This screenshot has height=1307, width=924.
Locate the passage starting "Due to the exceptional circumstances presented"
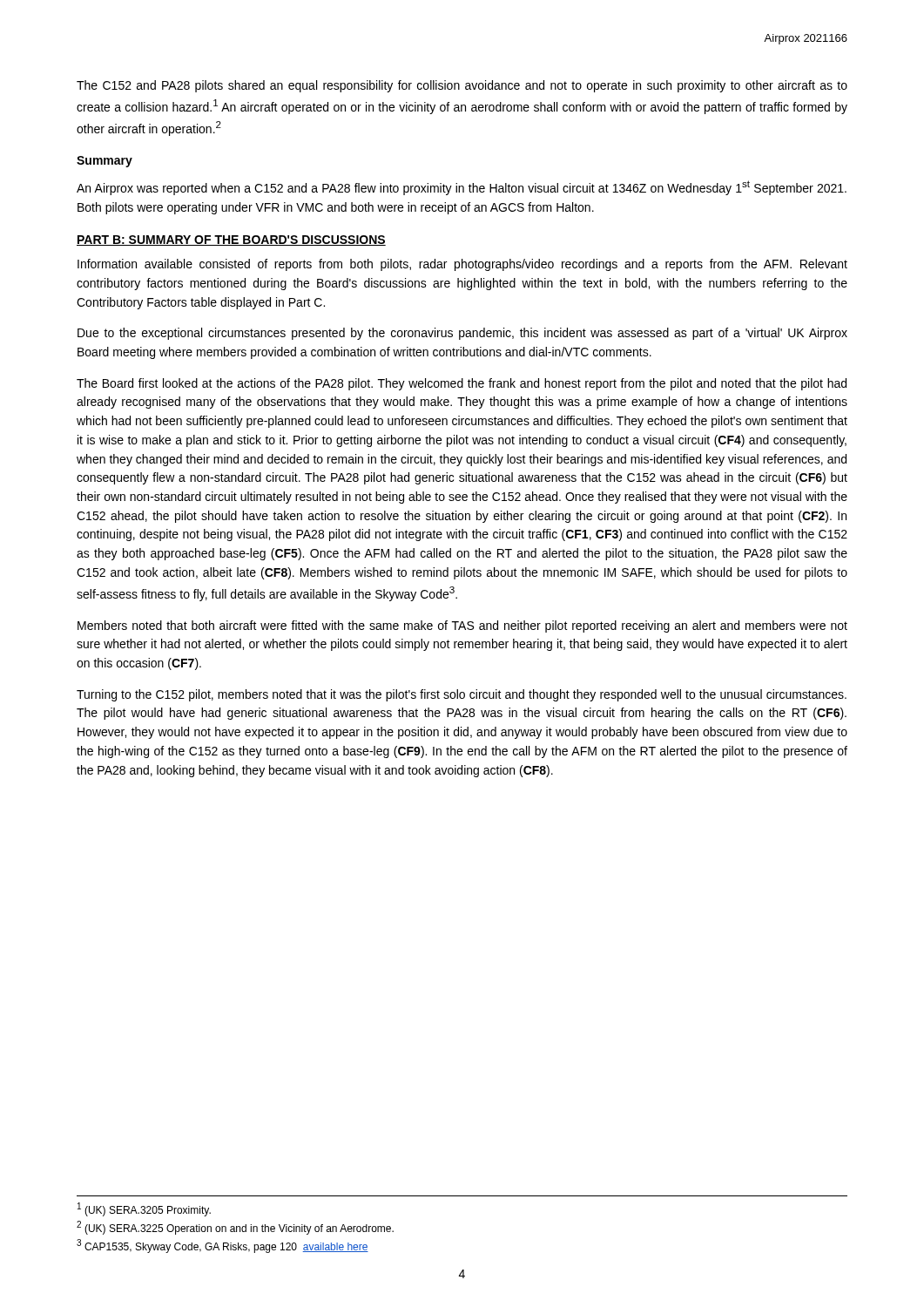click(462, 343)
